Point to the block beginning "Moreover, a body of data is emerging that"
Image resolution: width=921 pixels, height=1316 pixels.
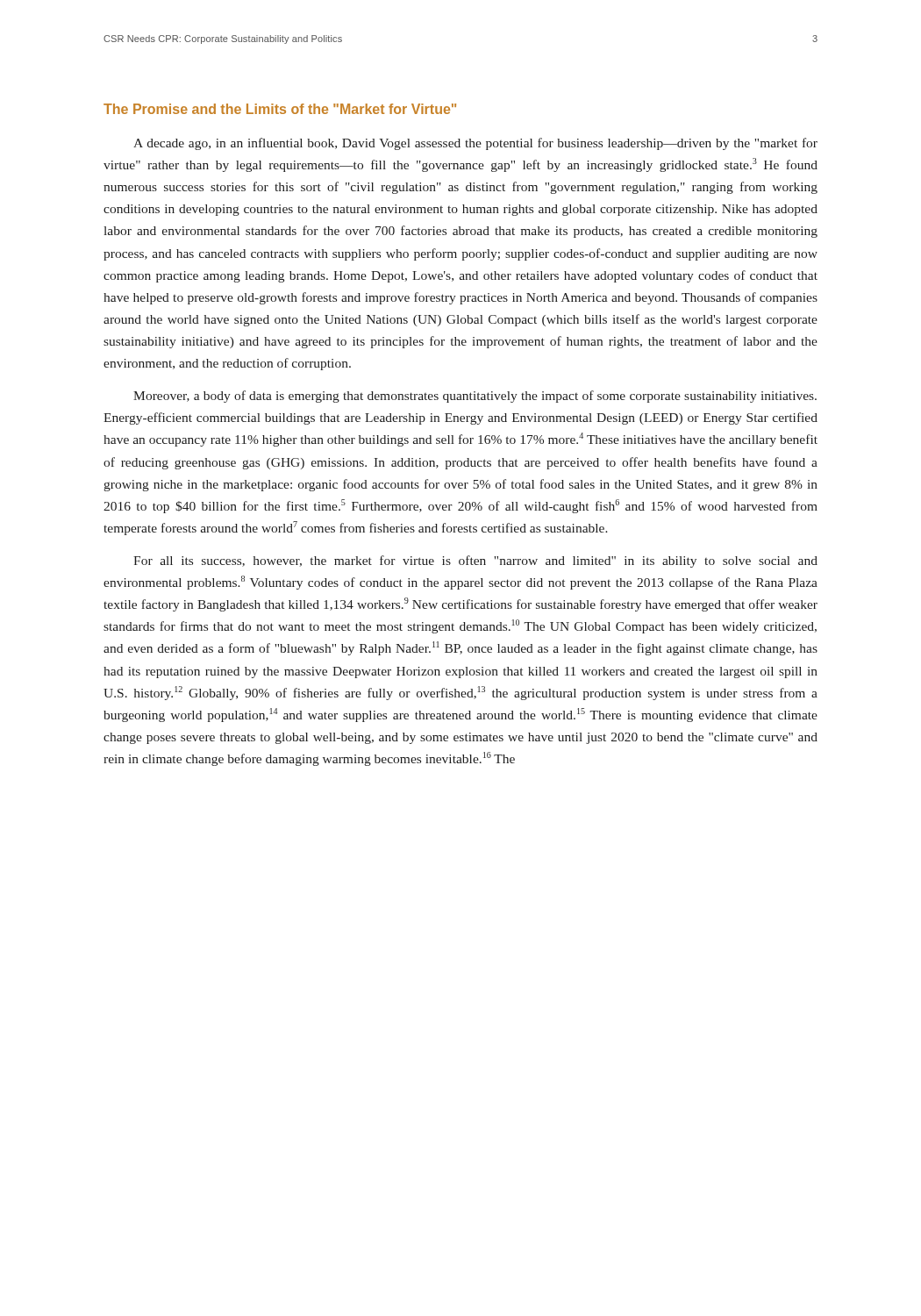(x=460, y=462)
